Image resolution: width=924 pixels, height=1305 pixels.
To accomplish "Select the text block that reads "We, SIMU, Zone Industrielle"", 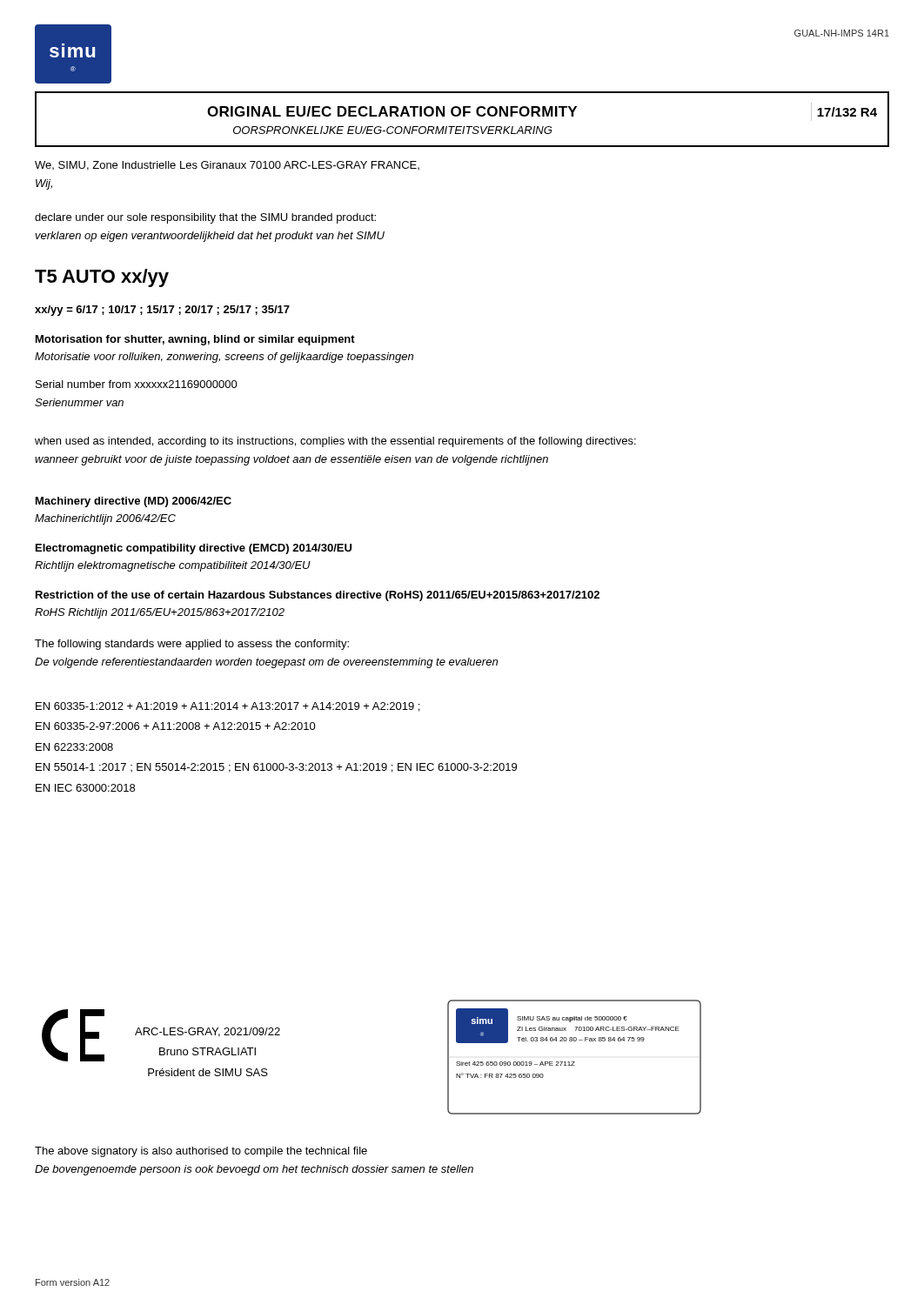I will click(x=227, y=174).
